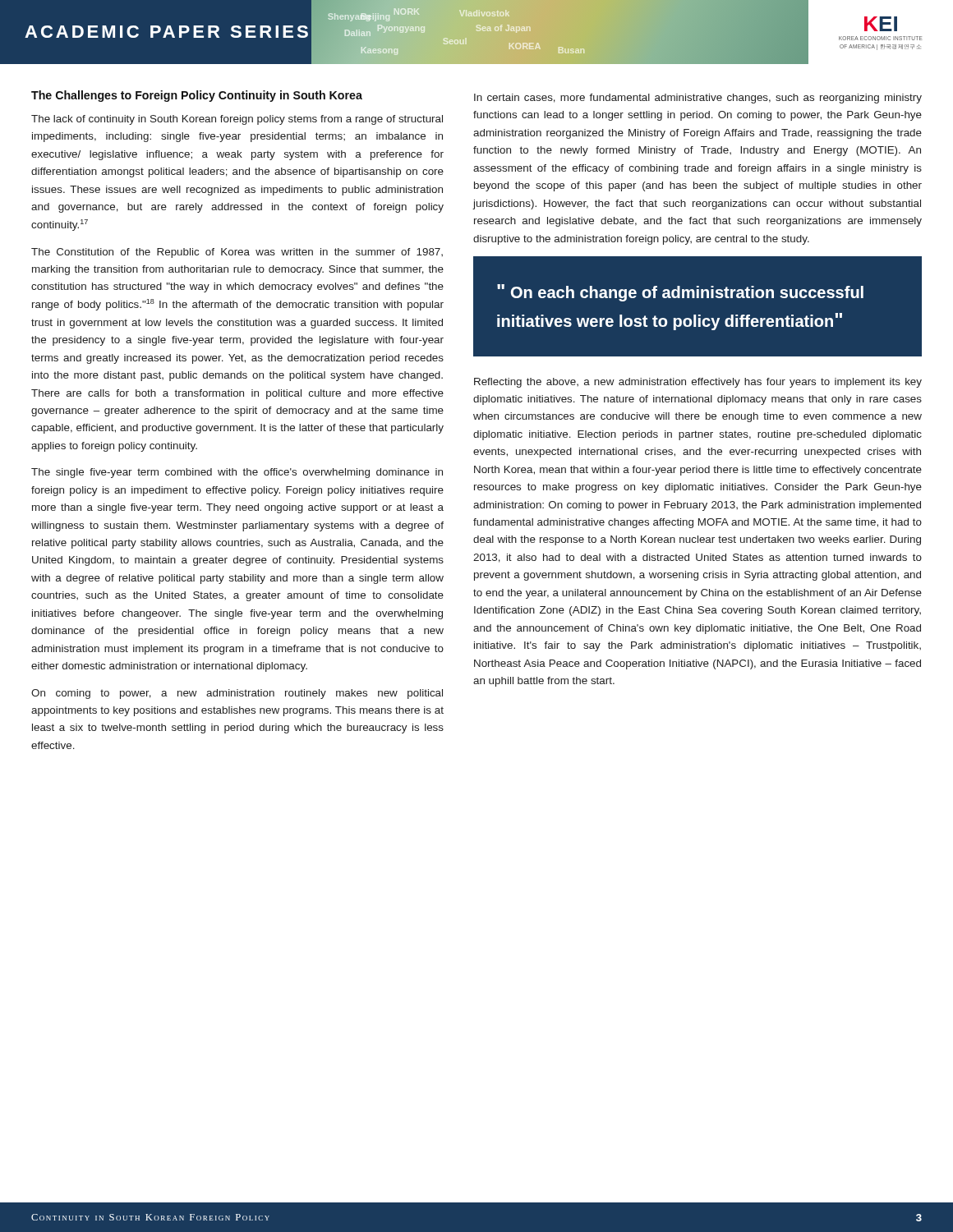Find the text block that says "On coming to power,"
The height and width of the screenshot is (1232, 953).
(237, 719)
